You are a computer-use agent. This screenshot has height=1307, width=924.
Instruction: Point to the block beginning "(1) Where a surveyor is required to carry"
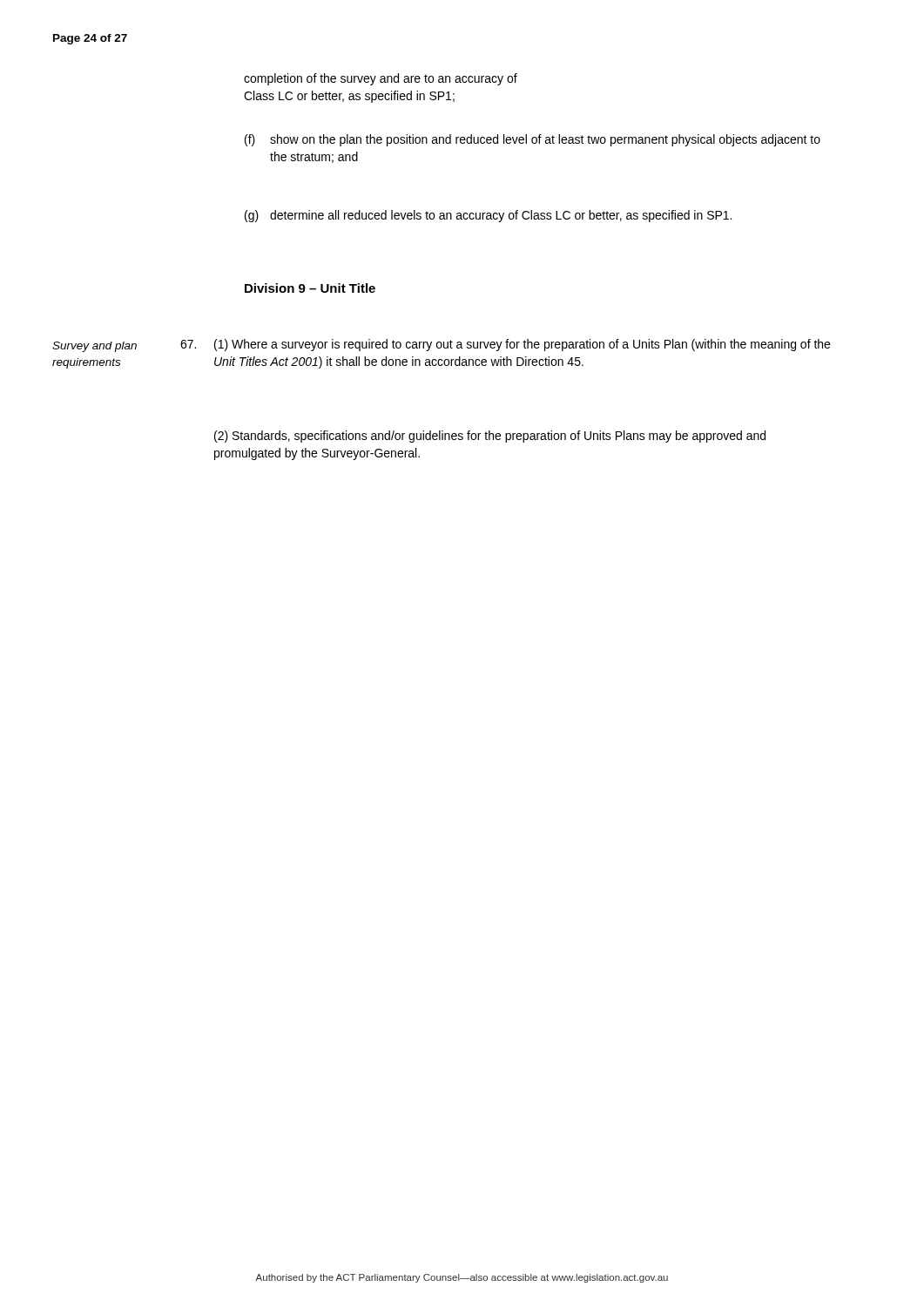[509, 353]
